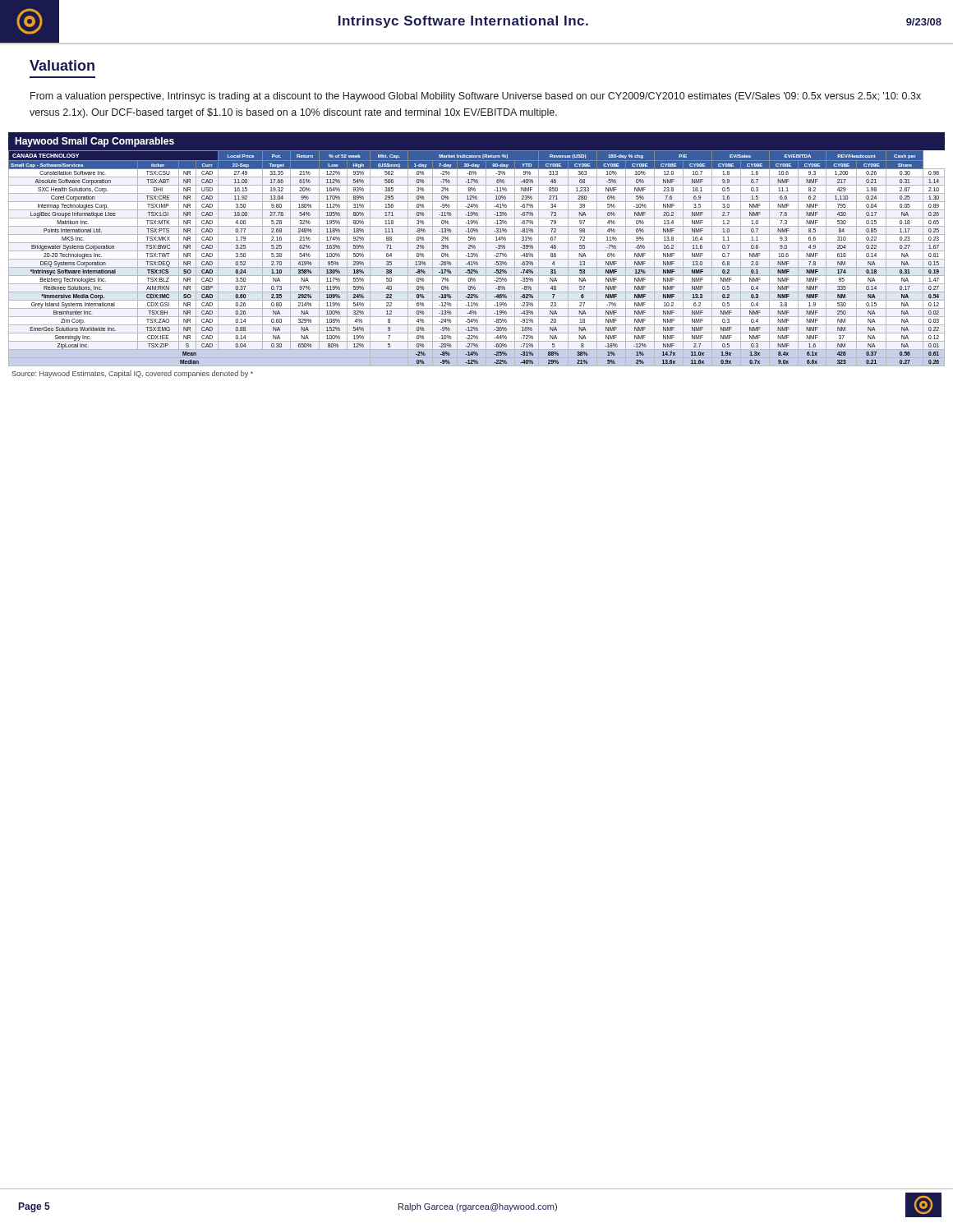953x1232 pixels.
Task: Find the table that mentions "EmerGeo Solutions Worldwide"
Action: [476, 258]
